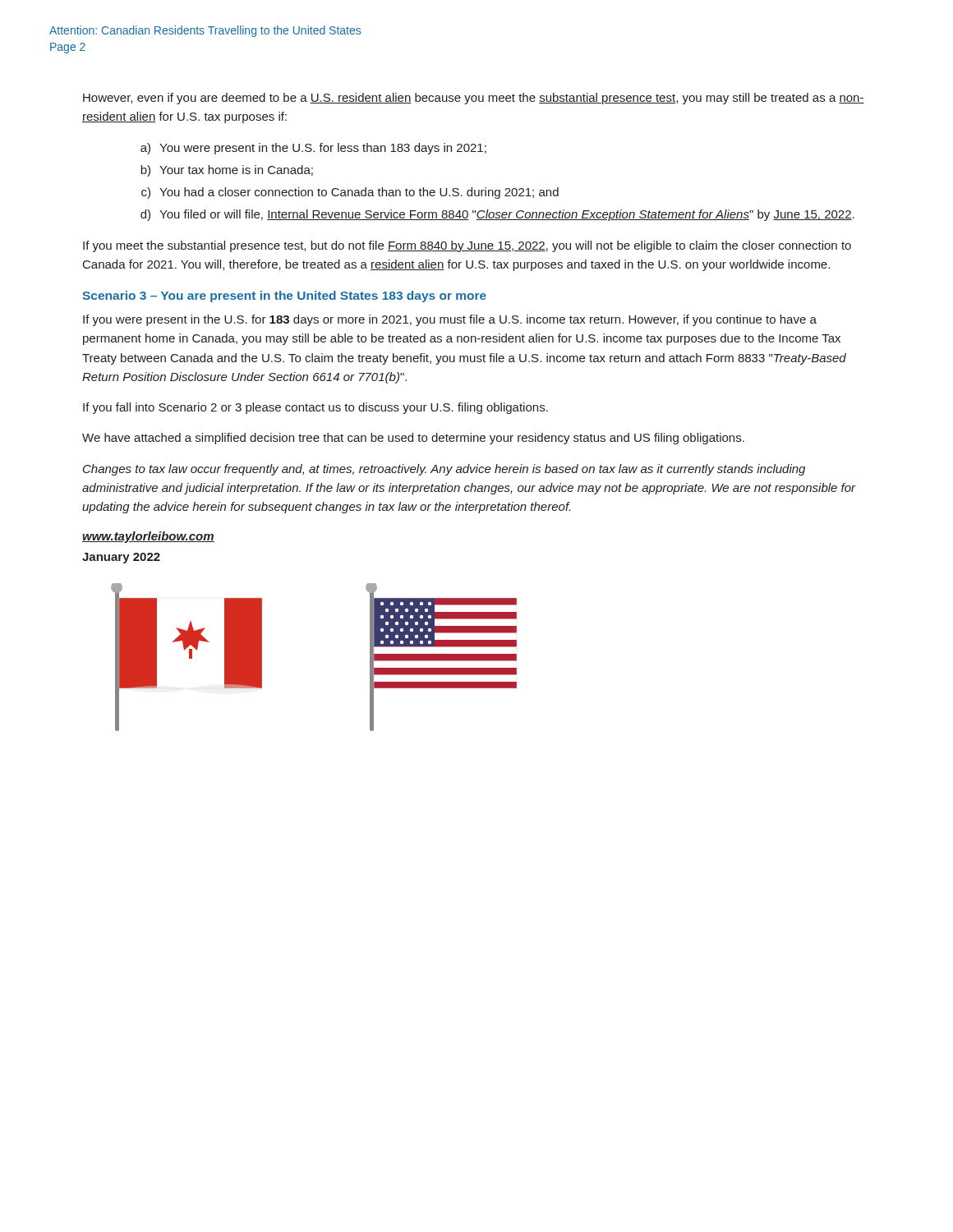Locate the text block starting "Scenario 3 – You are"
Image resolution: width=953 pixels, height=1232 pixels.
point(284,295)
